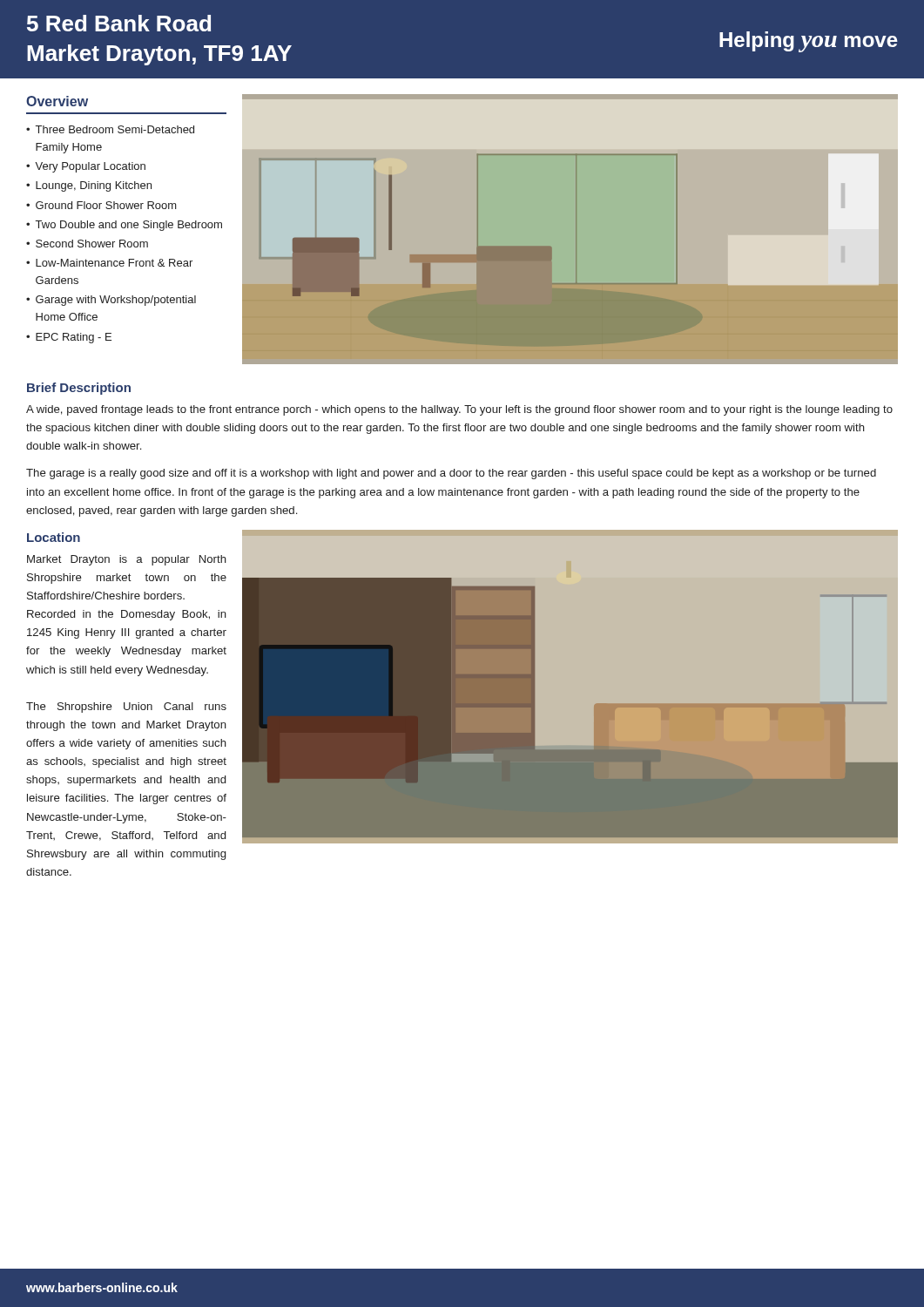Navigate to the block starting "Lounge, Dining Kitchen"
Image resolution: width=924 pixels, height=1307 pixels.
click(x=94, y=185)
